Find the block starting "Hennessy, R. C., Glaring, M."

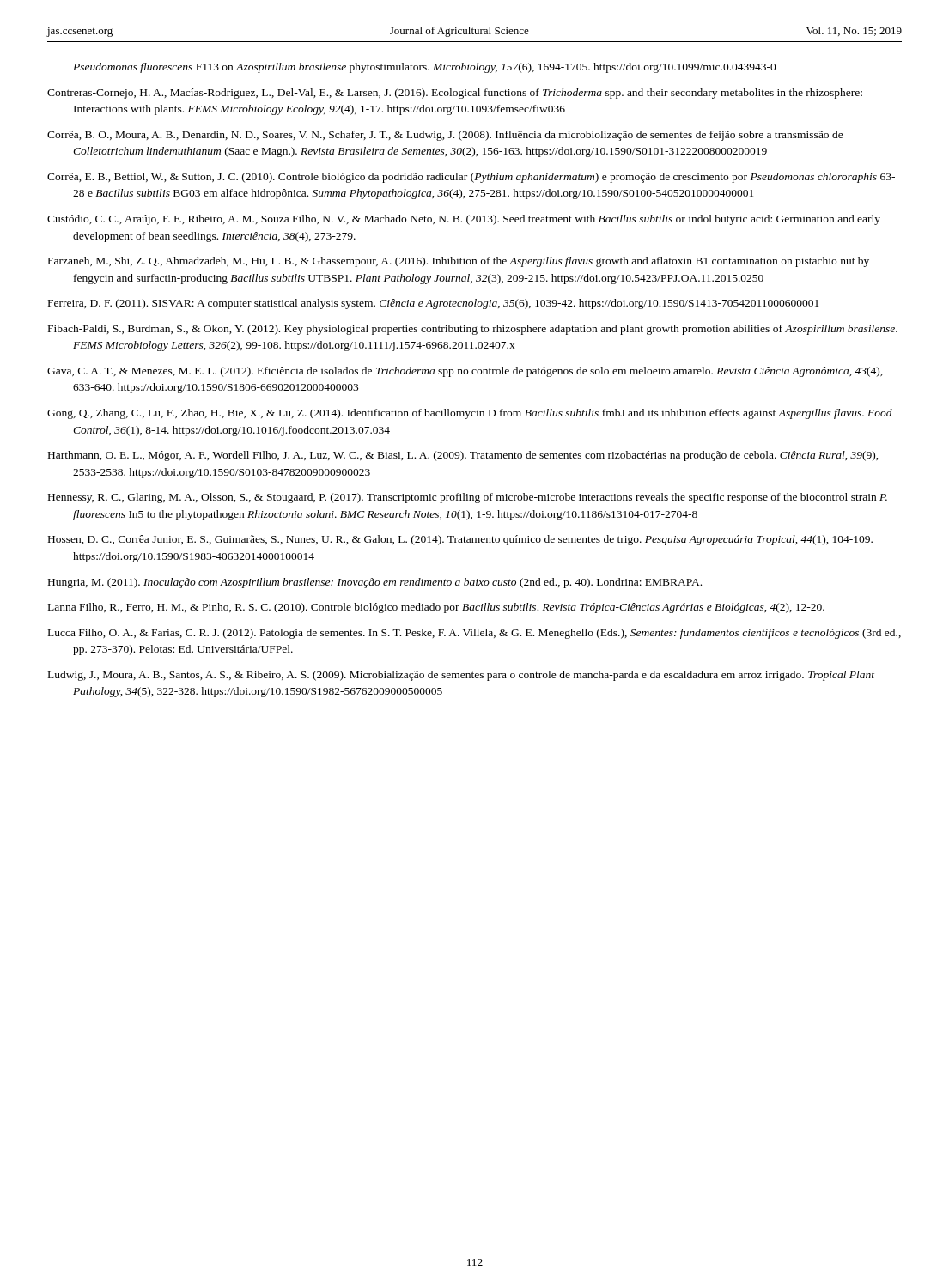[x=468, y=505]
